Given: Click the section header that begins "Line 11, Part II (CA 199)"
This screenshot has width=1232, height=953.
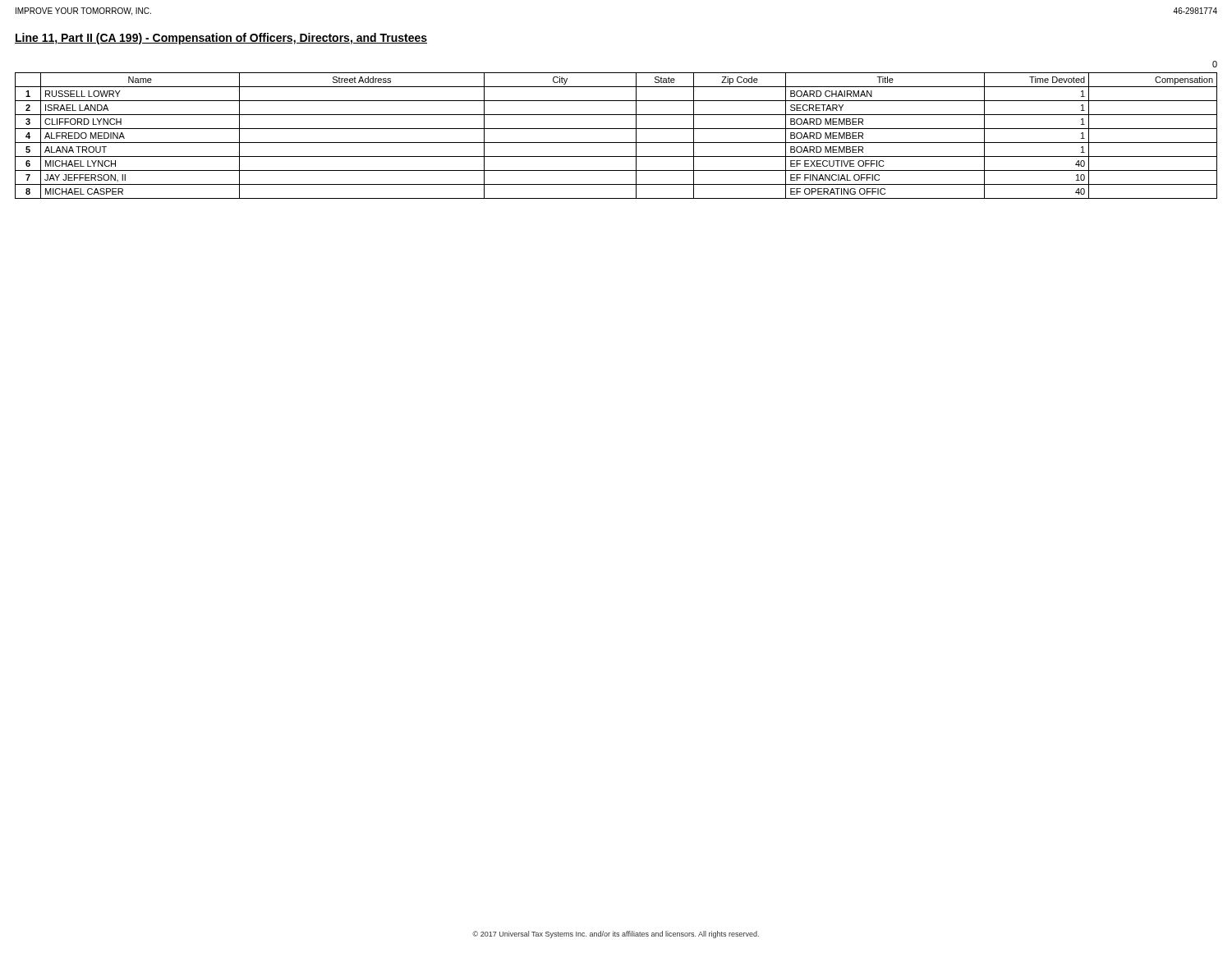Looking at the screenshot, I should coord(221,38).
